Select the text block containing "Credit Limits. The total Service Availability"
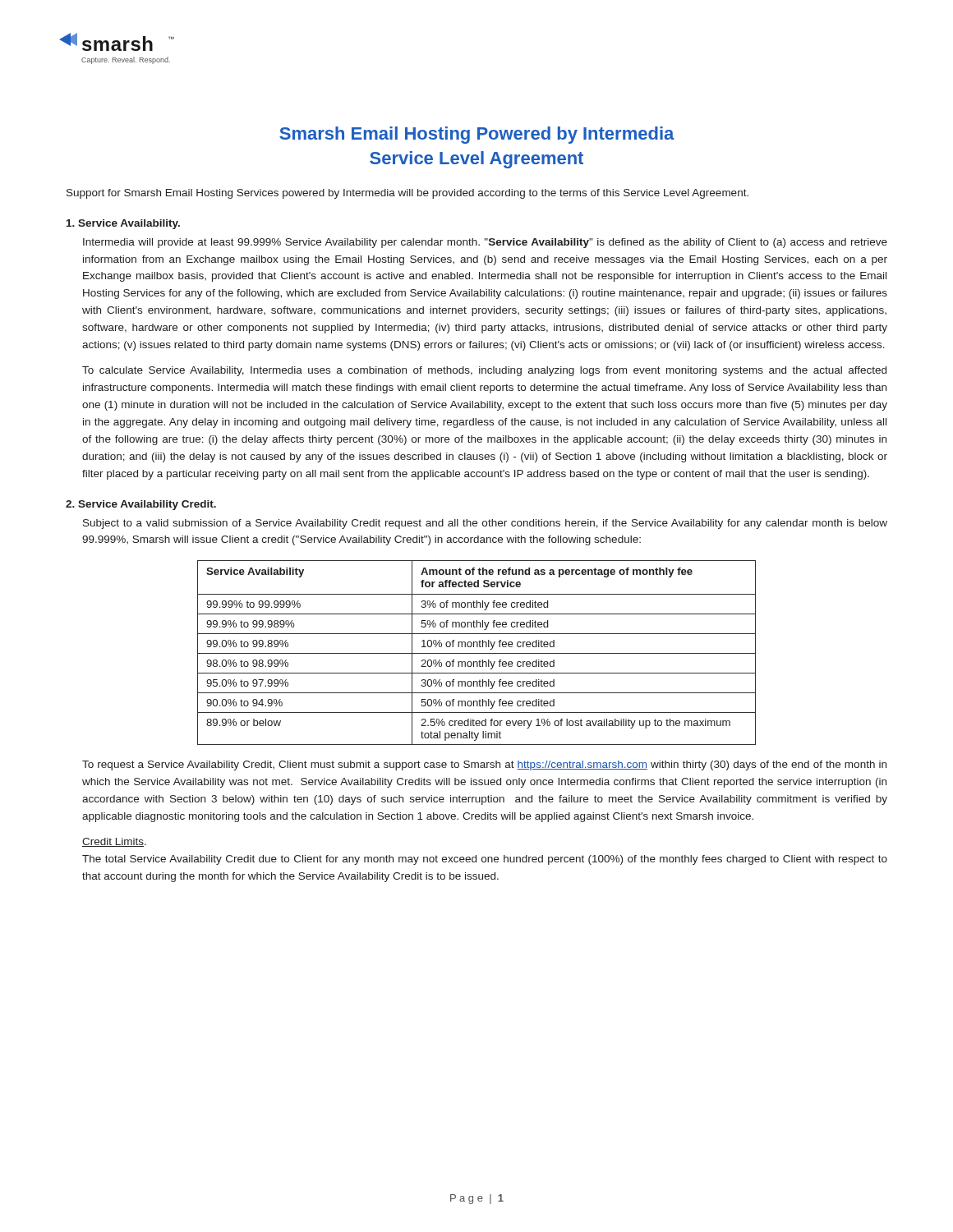953x1232 pixels. click(x=485, y=859)
